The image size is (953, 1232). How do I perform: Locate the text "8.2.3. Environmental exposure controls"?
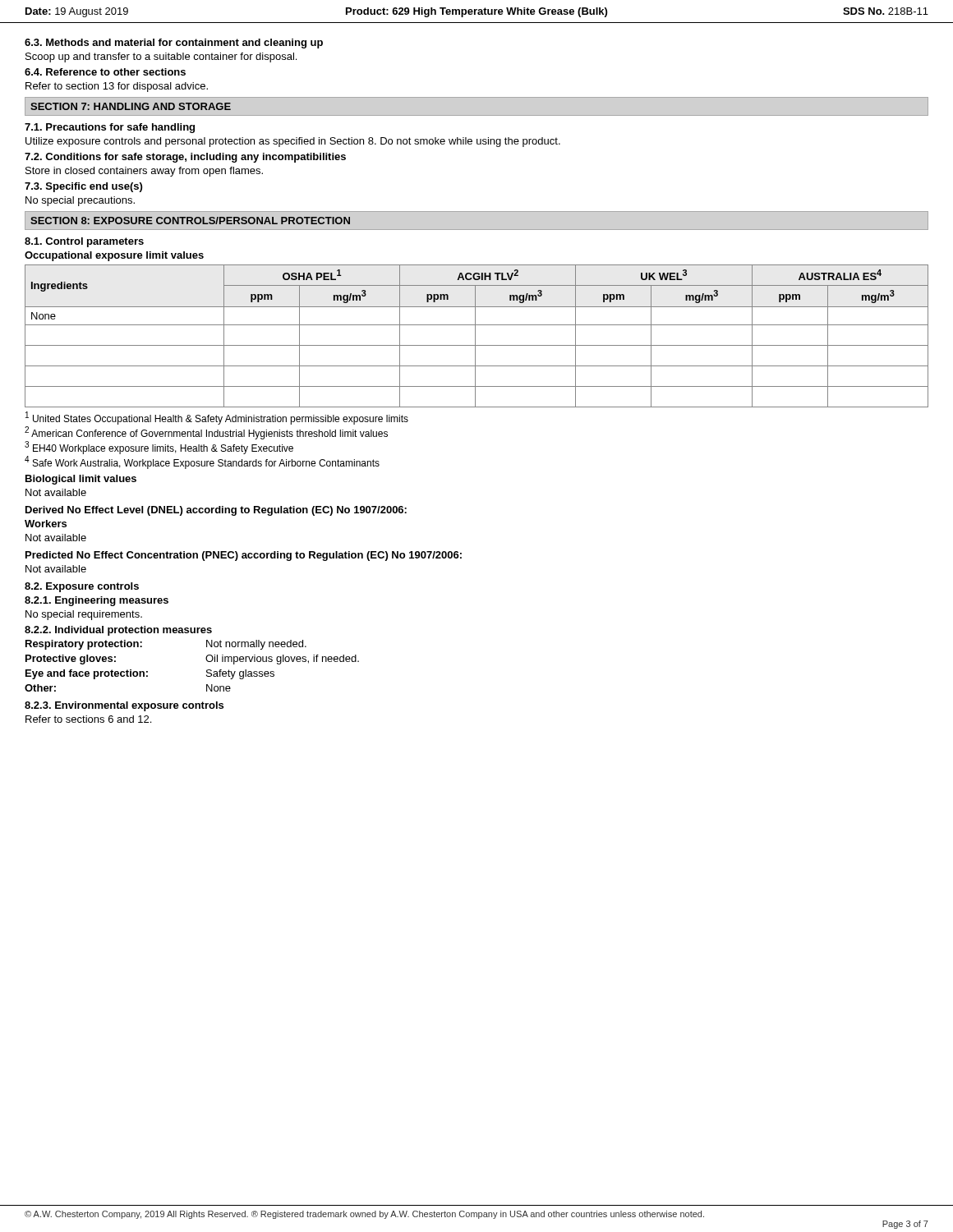124,705
